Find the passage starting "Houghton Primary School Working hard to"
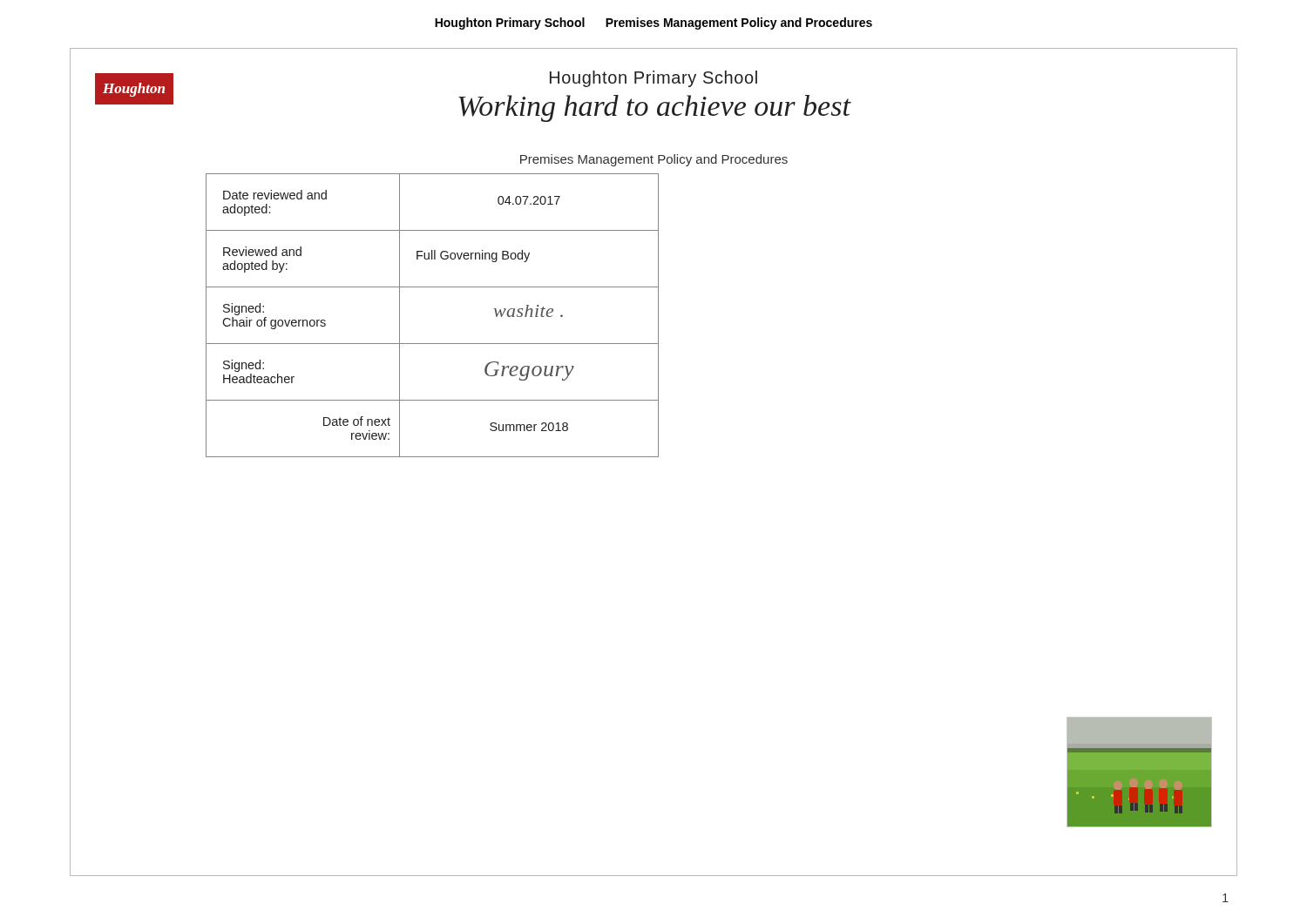This screenshot has height=924, width=1307. point(654,95)
